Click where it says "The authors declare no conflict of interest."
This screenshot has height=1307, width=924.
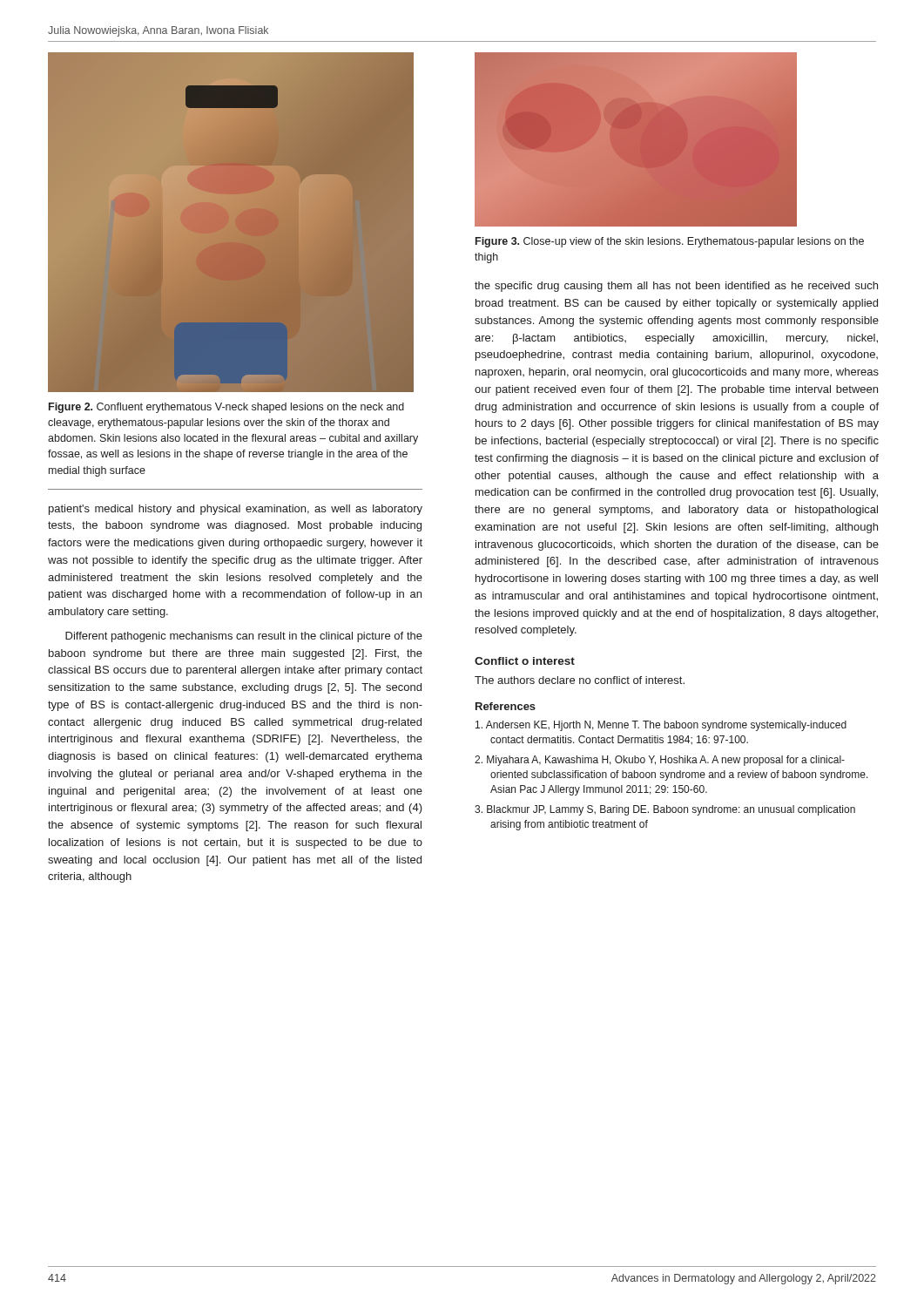677,680
